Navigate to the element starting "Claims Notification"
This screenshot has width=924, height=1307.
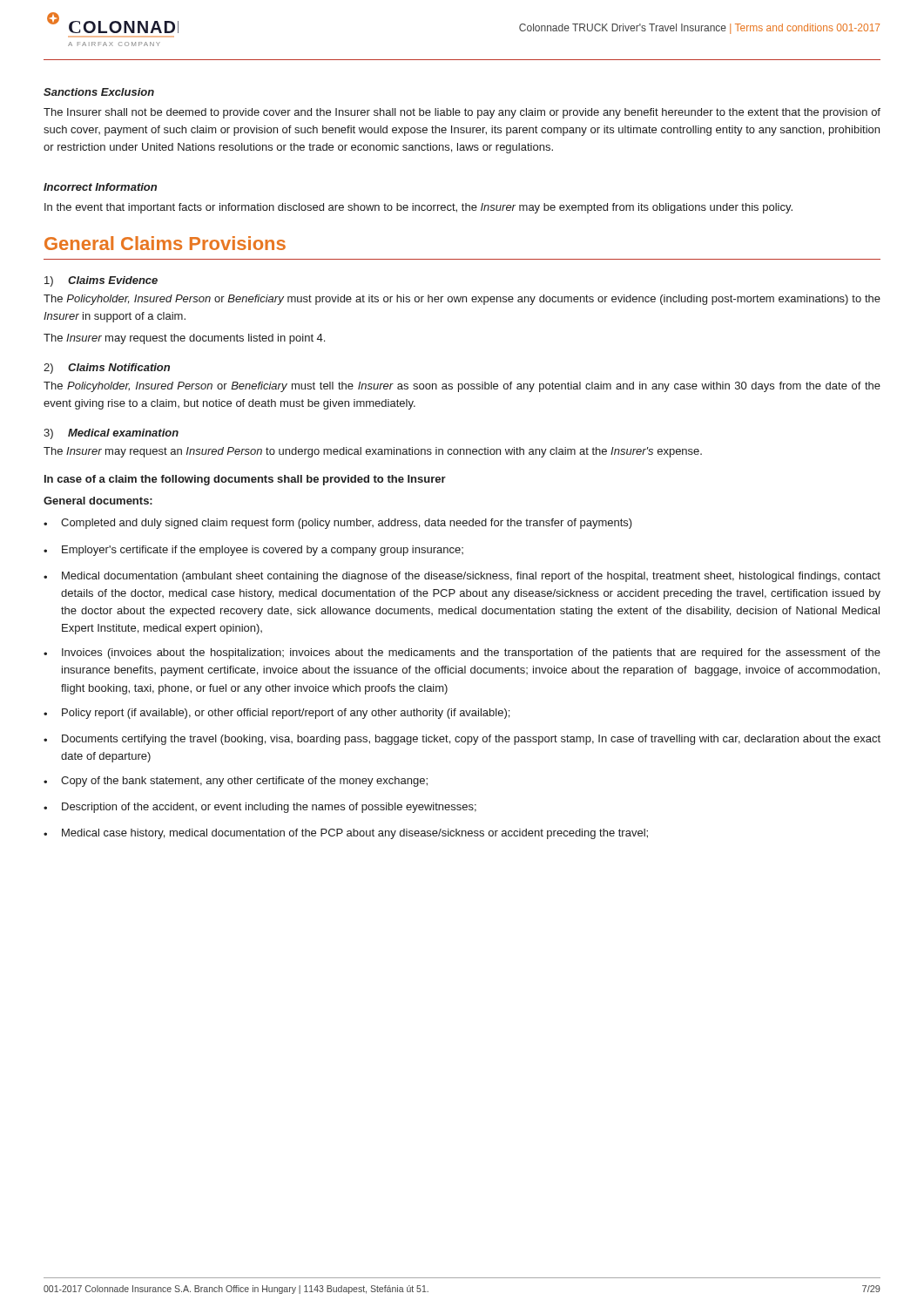coord(119,367)
